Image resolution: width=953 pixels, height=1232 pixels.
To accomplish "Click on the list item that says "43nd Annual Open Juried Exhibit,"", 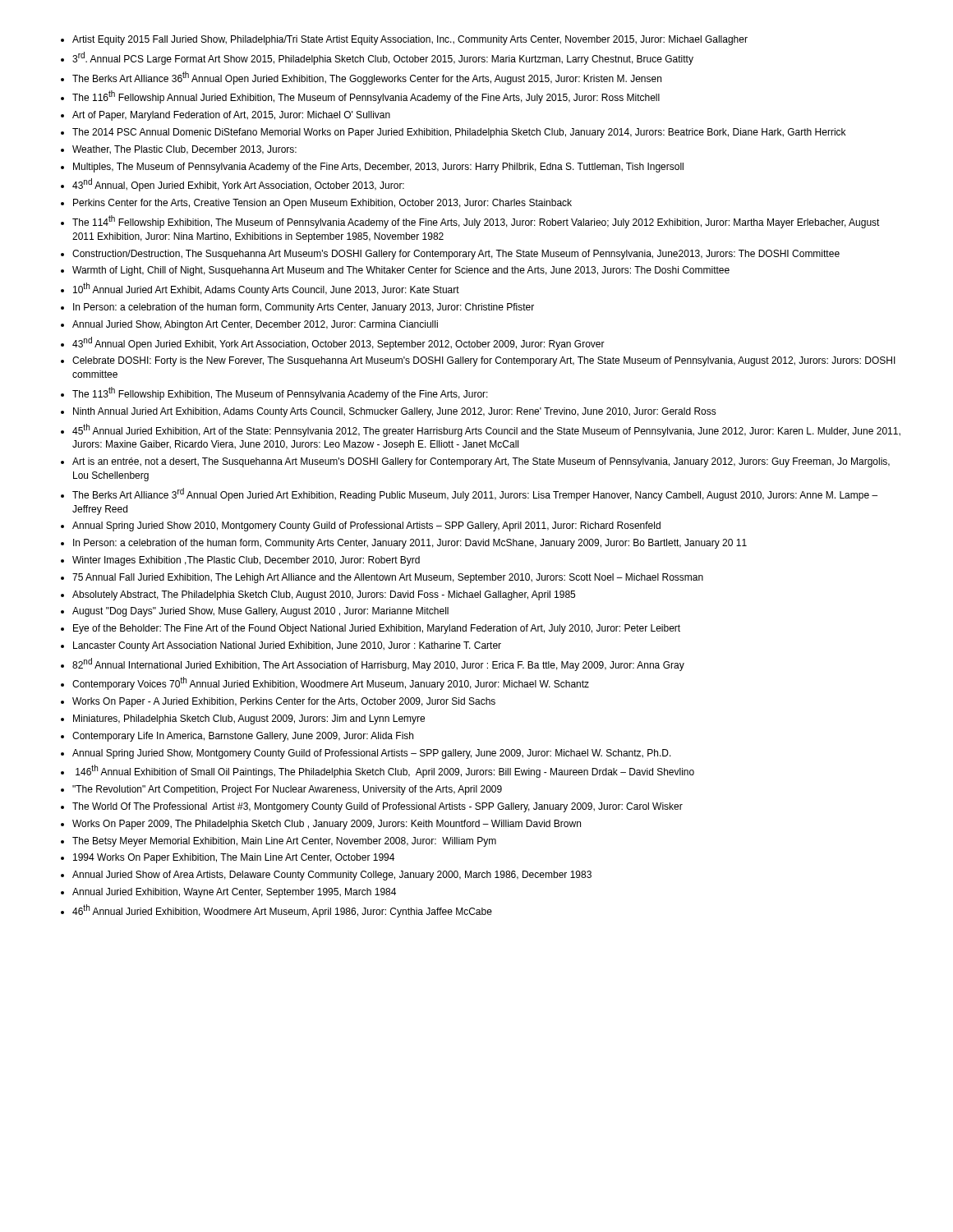I will (338, 343).
